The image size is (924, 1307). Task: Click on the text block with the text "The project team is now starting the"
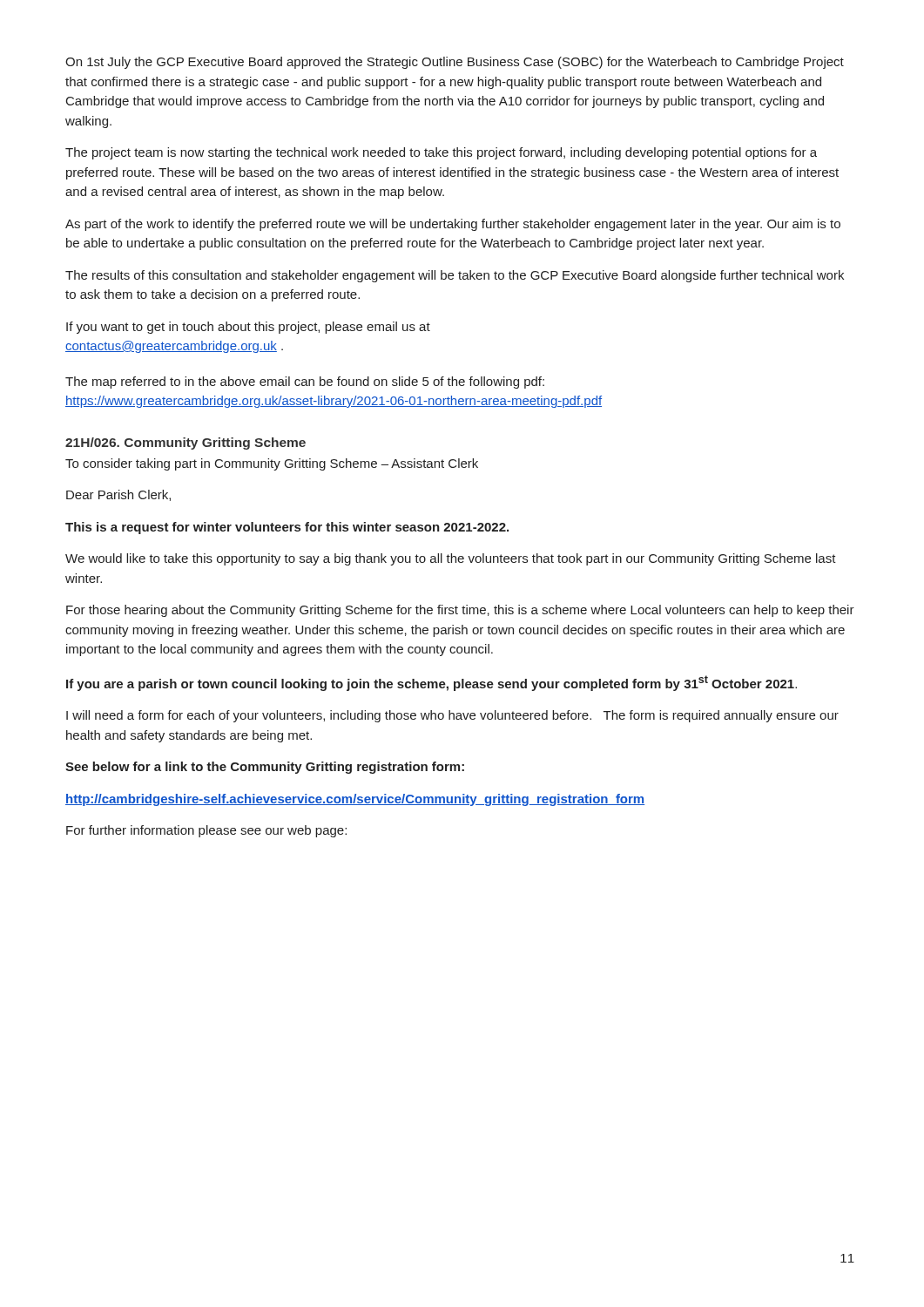460,172
